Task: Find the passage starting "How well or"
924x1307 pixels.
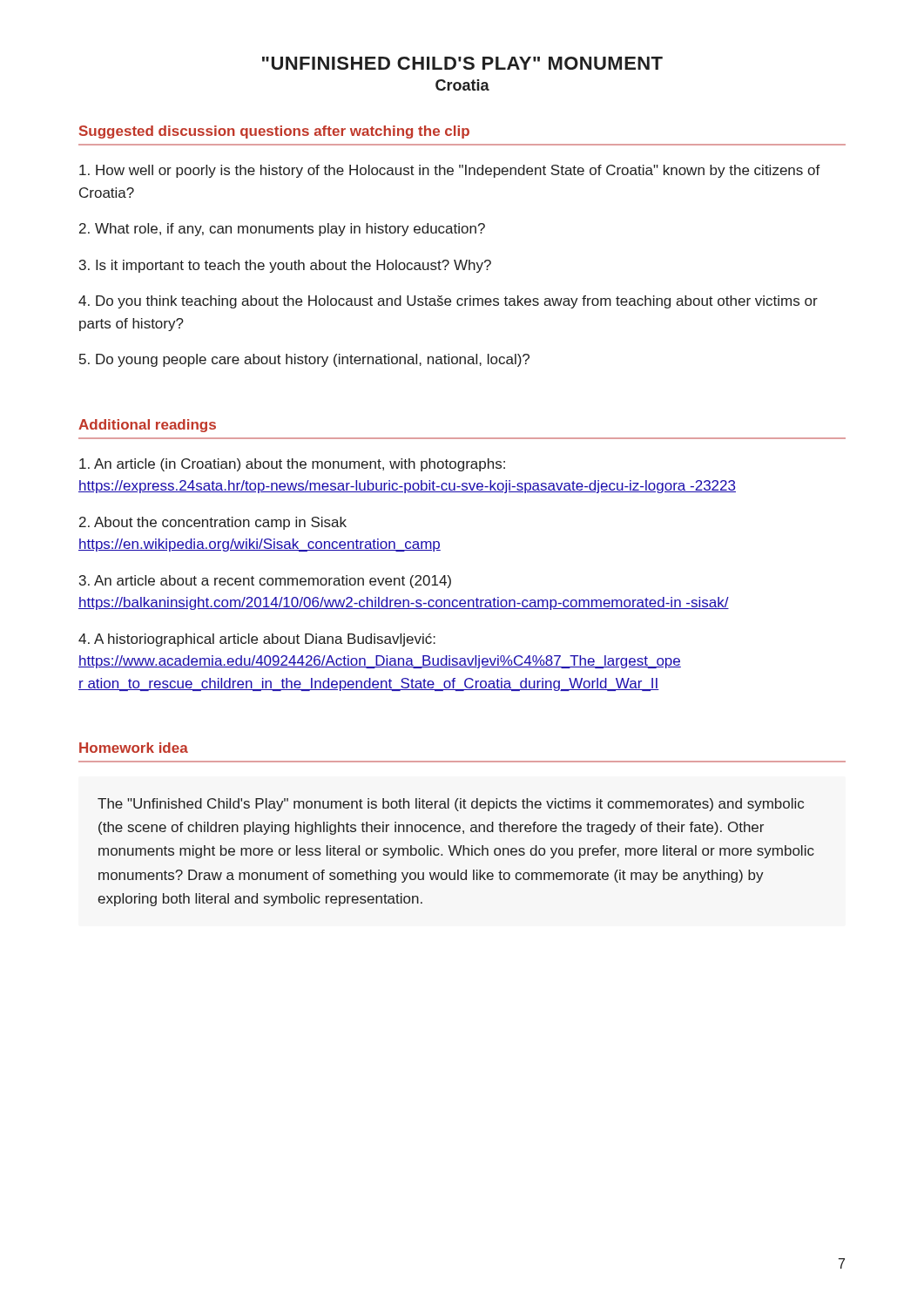Action: (x=449, y=181)
